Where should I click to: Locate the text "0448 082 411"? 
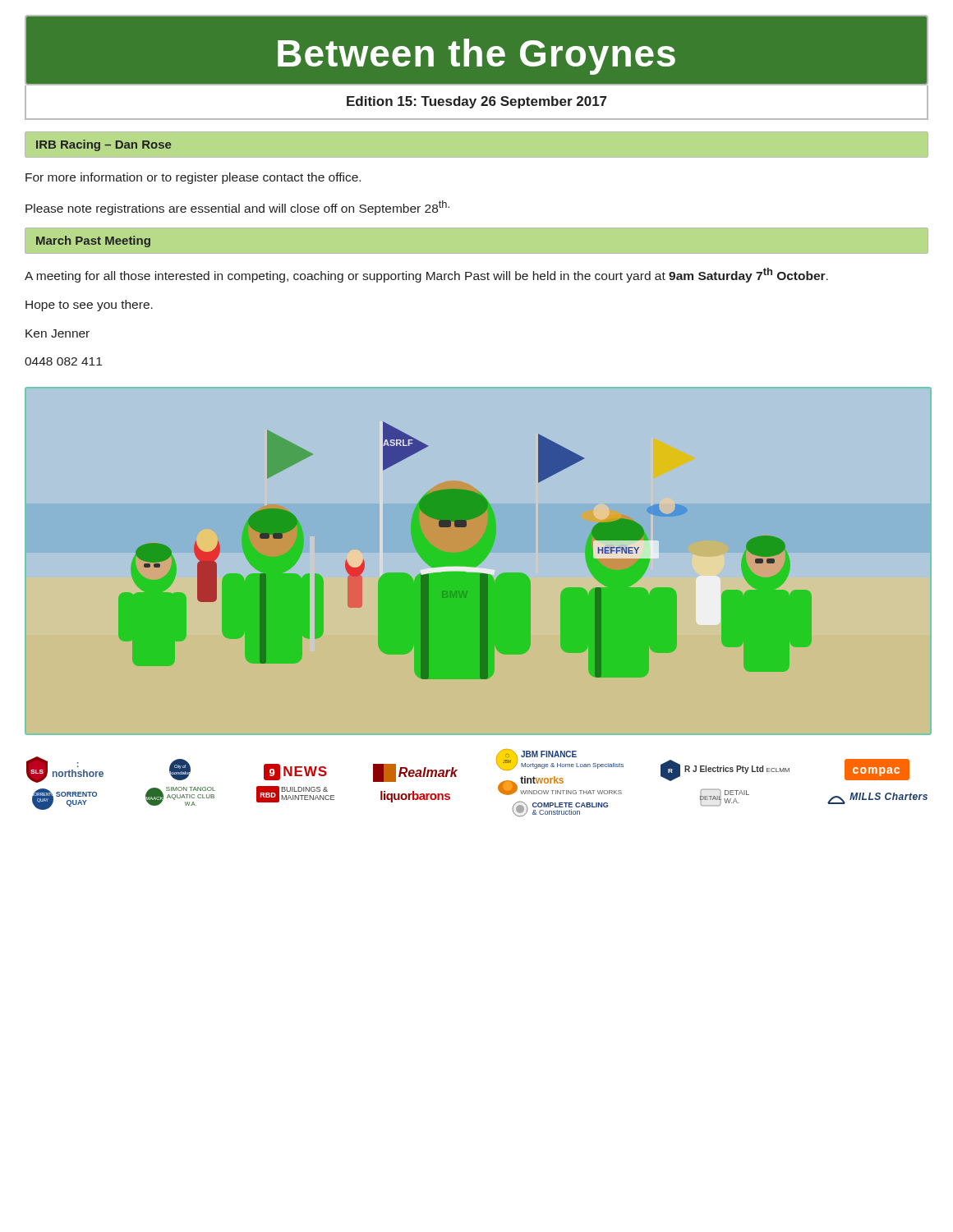[x=63, y=361]
